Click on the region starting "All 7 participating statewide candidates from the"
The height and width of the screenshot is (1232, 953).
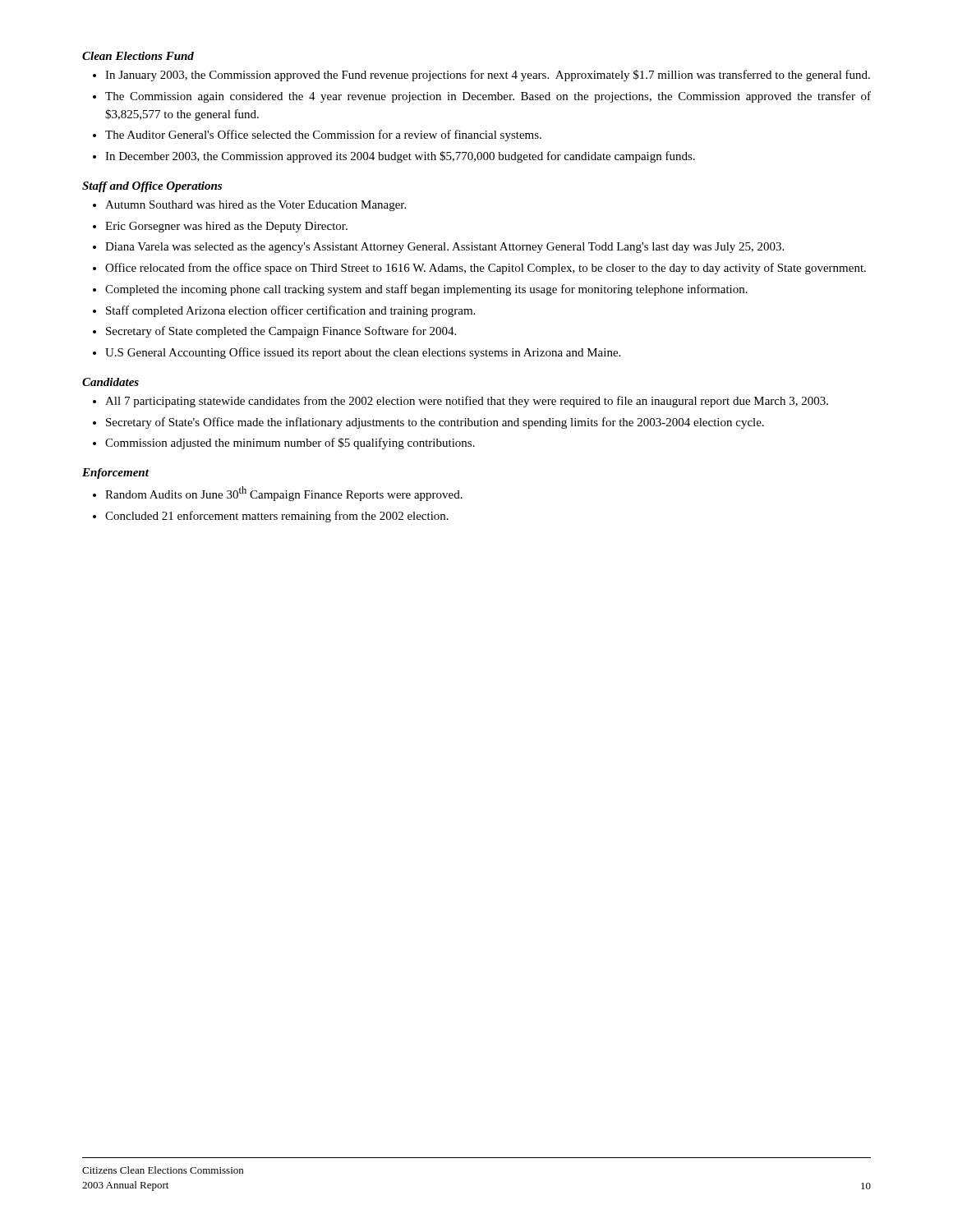click(488, 401)
